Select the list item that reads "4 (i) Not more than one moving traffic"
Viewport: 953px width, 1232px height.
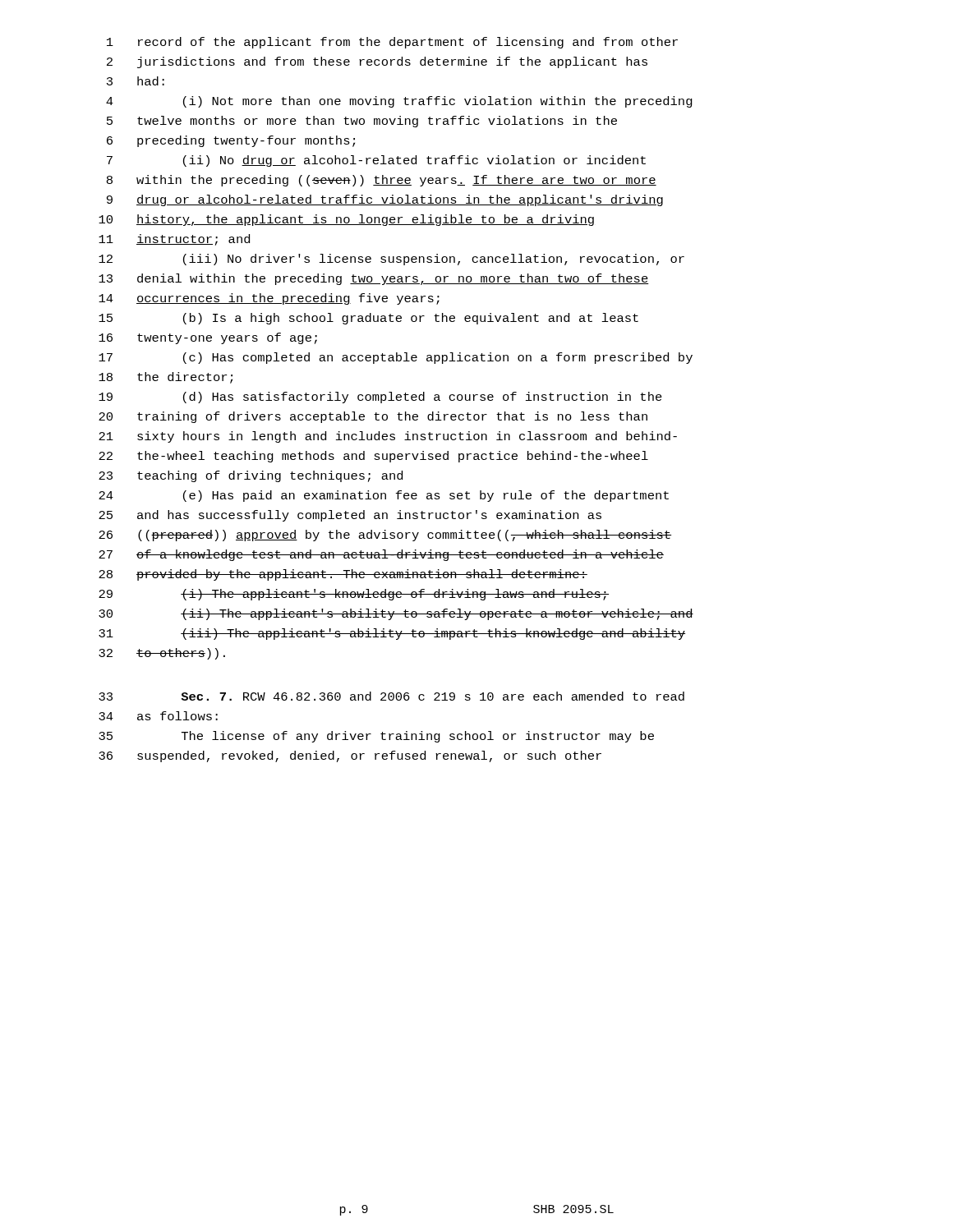click(x=485, y=102)
